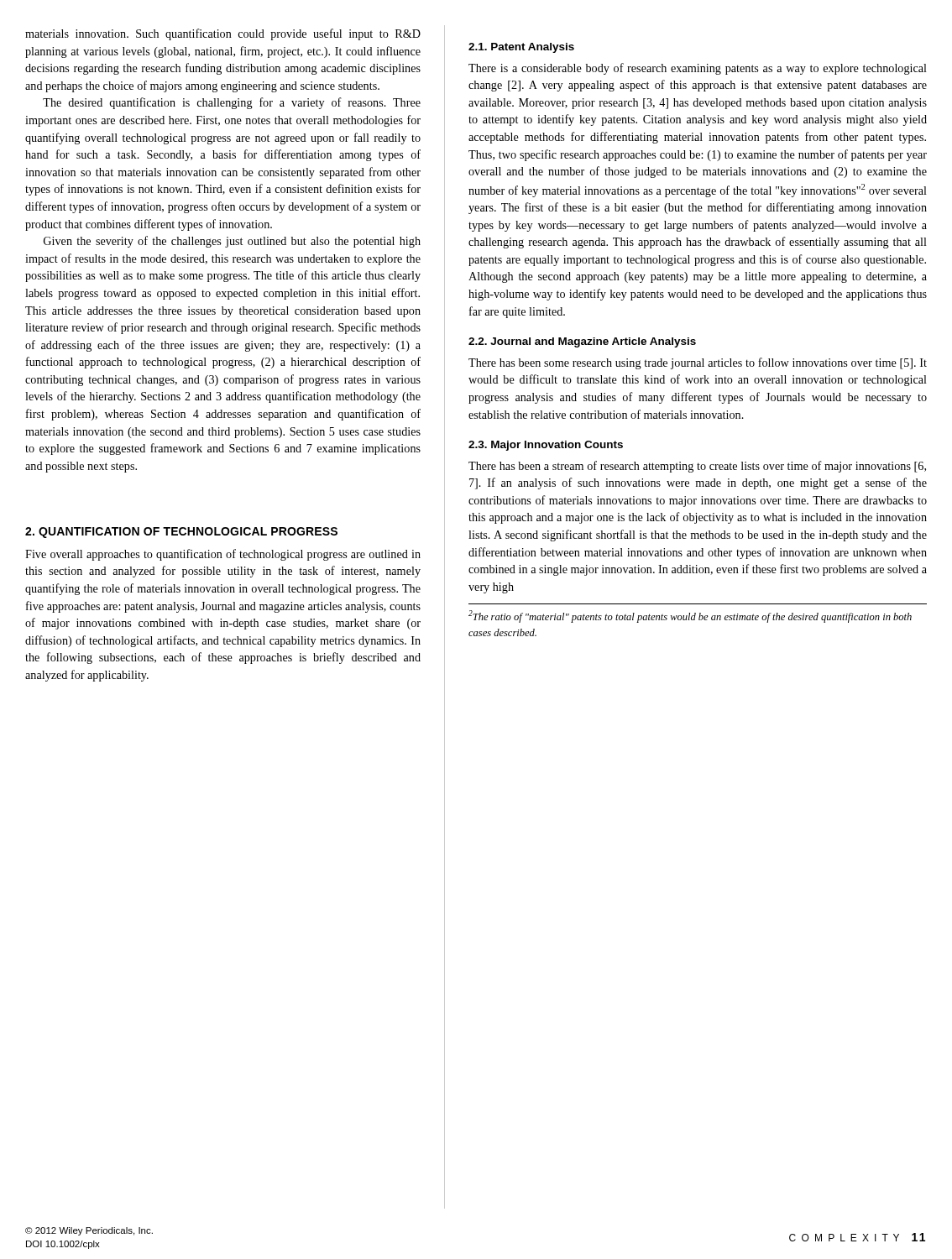Find the element starting "Five overall approaches to"
Screen dimensions: 1259x952
[x=223, y=615]
